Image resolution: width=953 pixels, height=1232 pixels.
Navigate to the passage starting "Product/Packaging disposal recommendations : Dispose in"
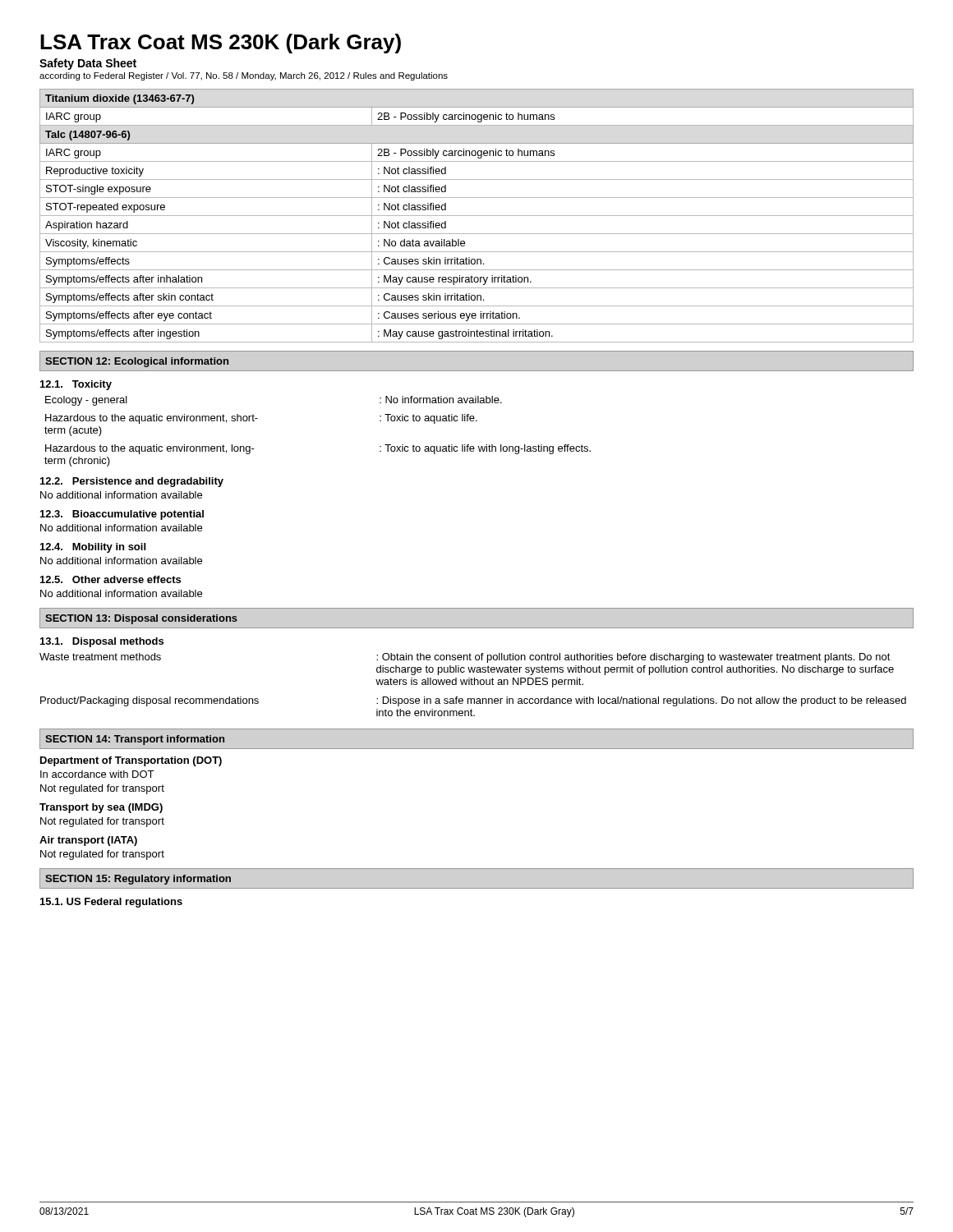pos(476,706)
